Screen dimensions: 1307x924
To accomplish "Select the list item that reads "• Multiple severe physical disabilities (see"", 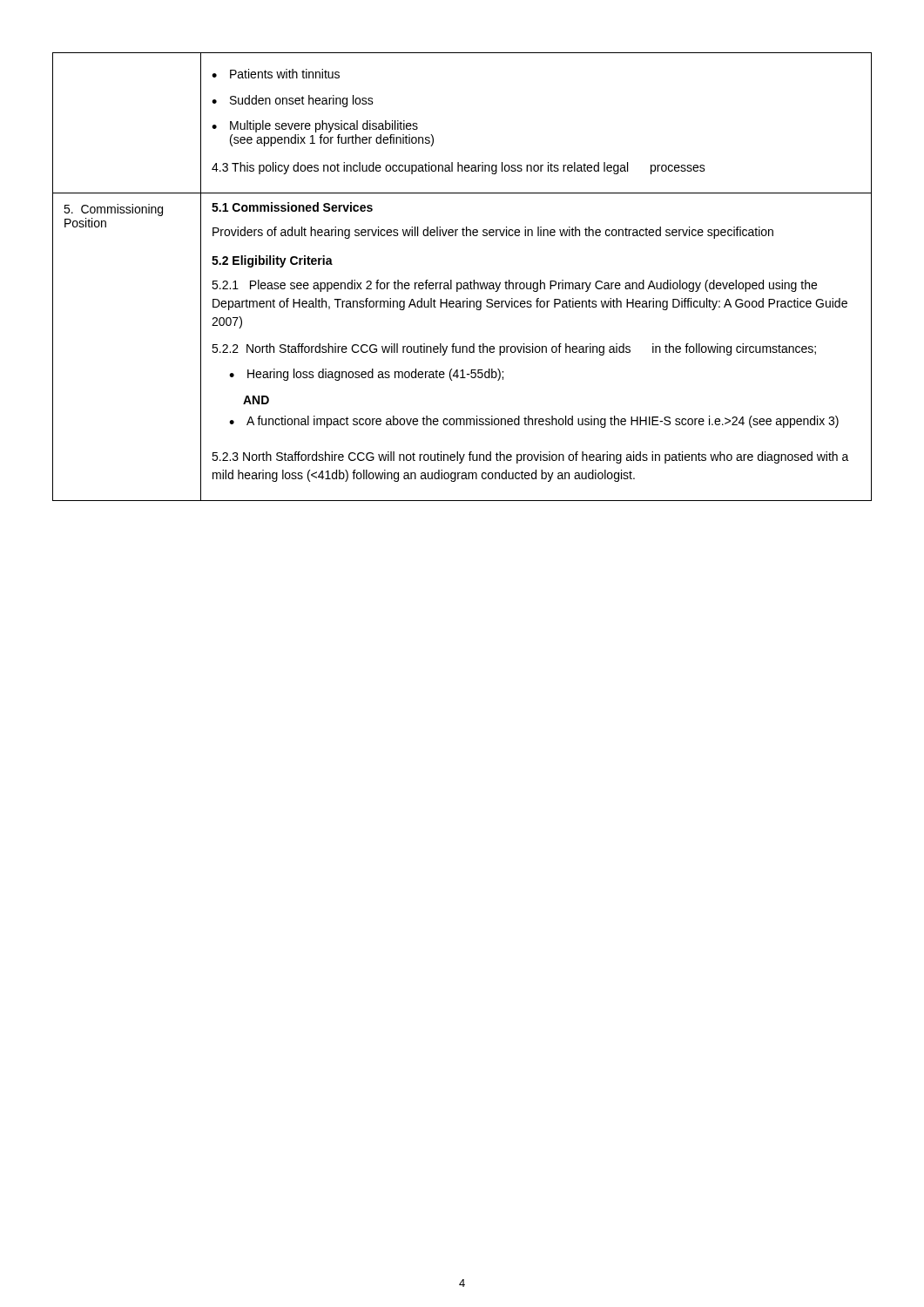I will (x=323, y=133).
